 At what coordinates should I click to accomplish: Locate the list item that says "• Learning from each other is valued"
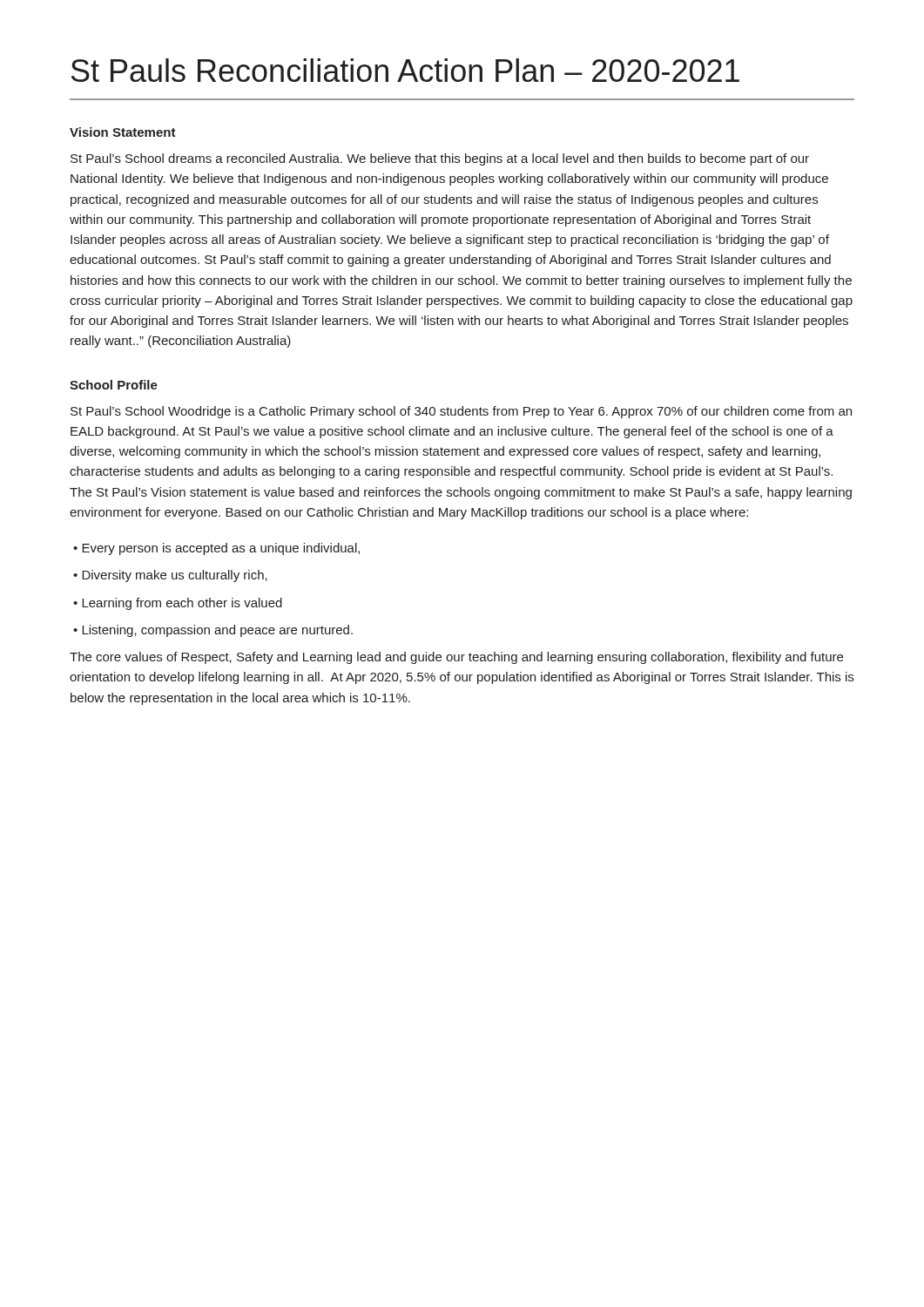coord(178,604)
